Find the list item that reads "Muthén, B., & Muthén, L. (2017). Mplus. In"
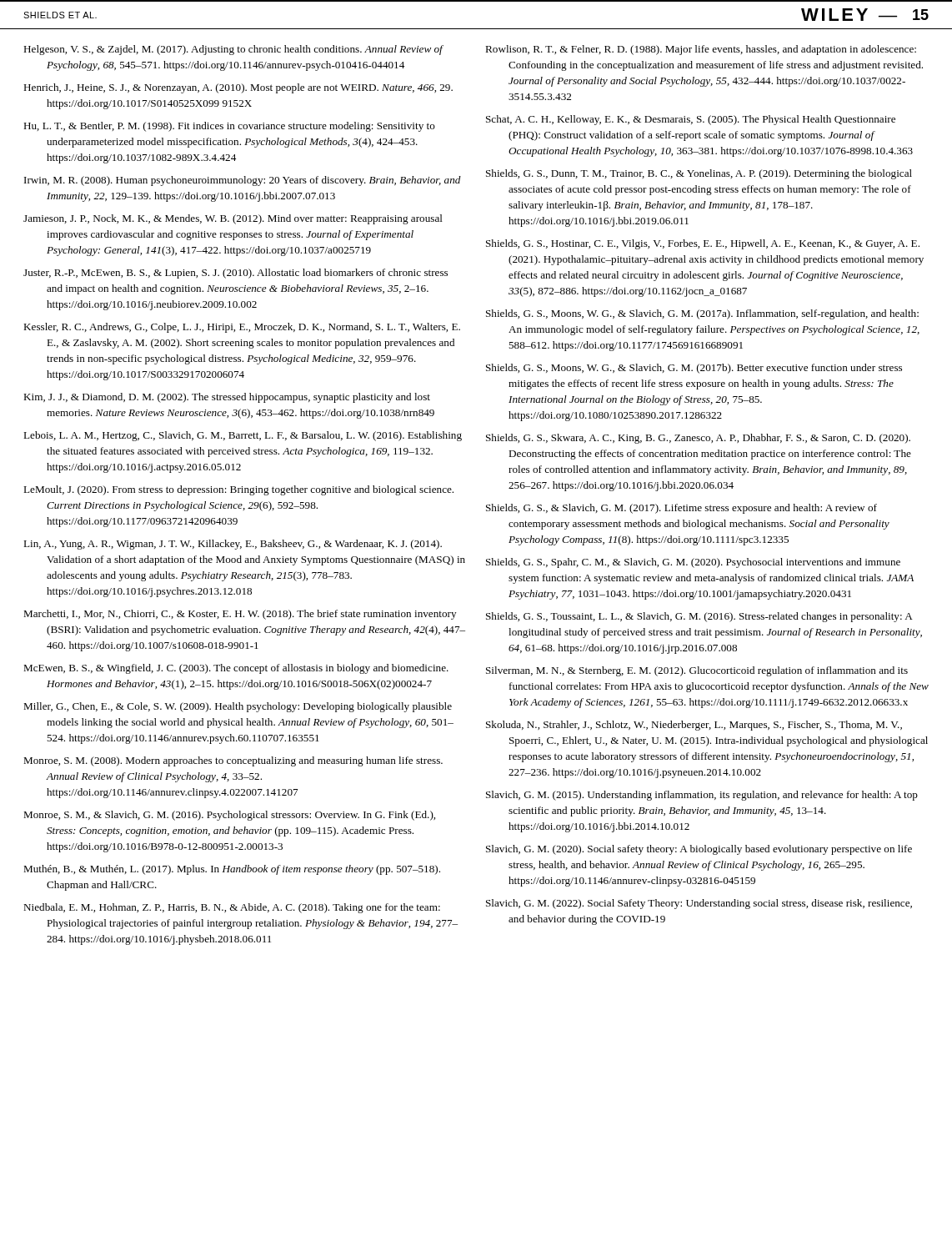 (x=232, y=877)
